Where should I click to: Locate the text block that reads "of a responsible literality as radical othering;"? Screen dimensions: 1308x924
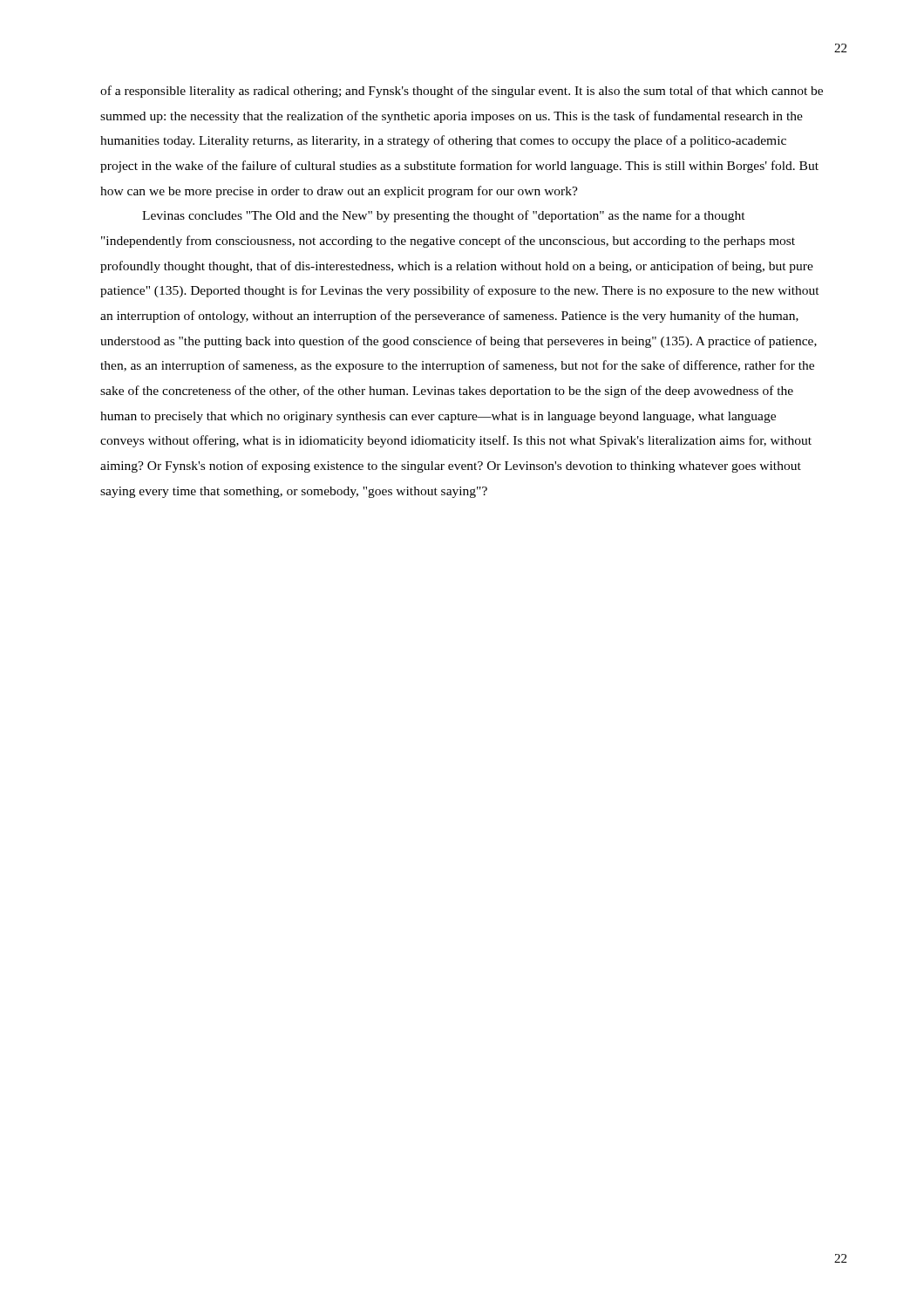point(462,140)
